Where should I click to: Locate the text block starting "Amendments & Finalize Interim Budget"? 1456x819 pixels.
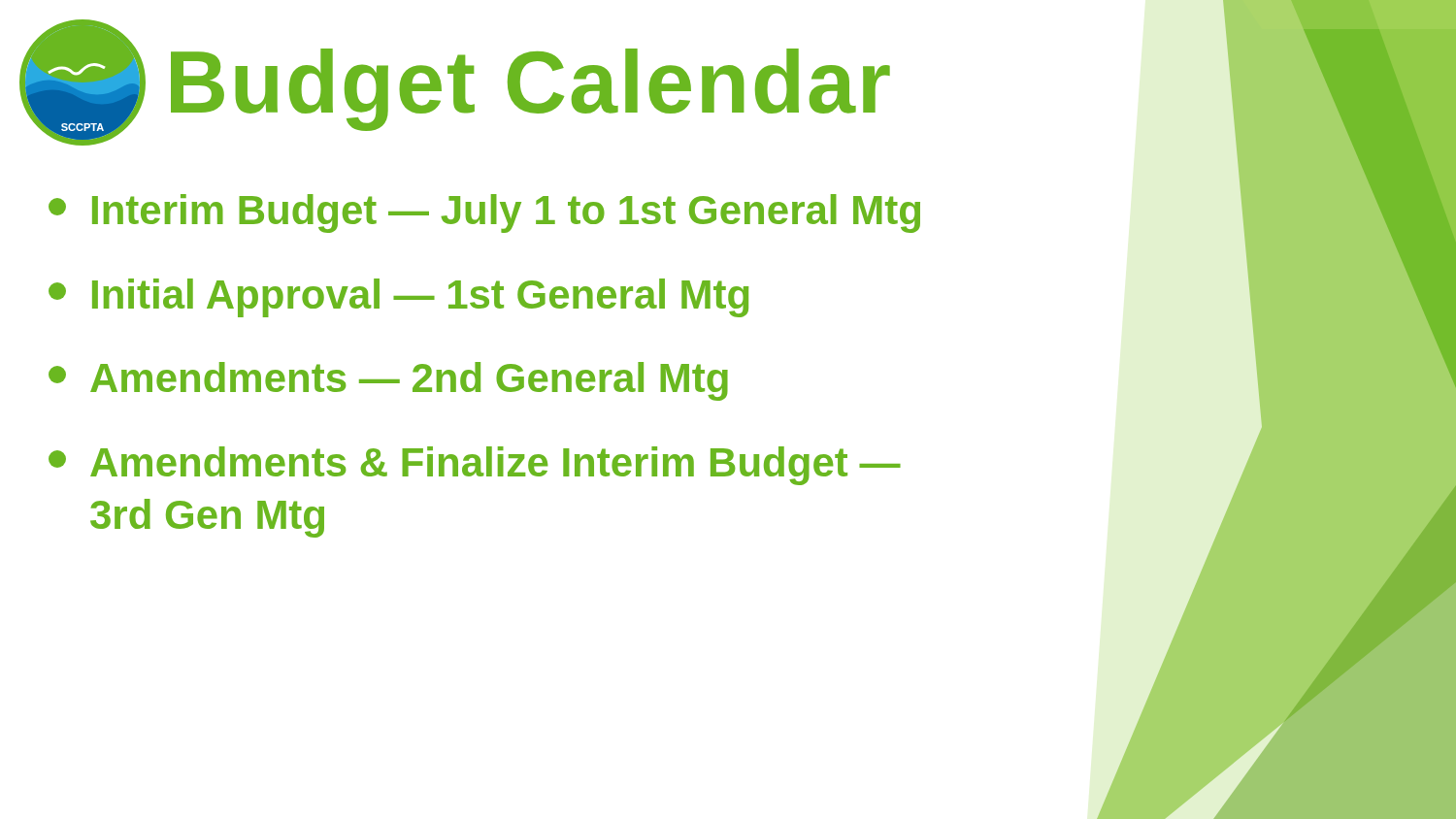(558, 489)
